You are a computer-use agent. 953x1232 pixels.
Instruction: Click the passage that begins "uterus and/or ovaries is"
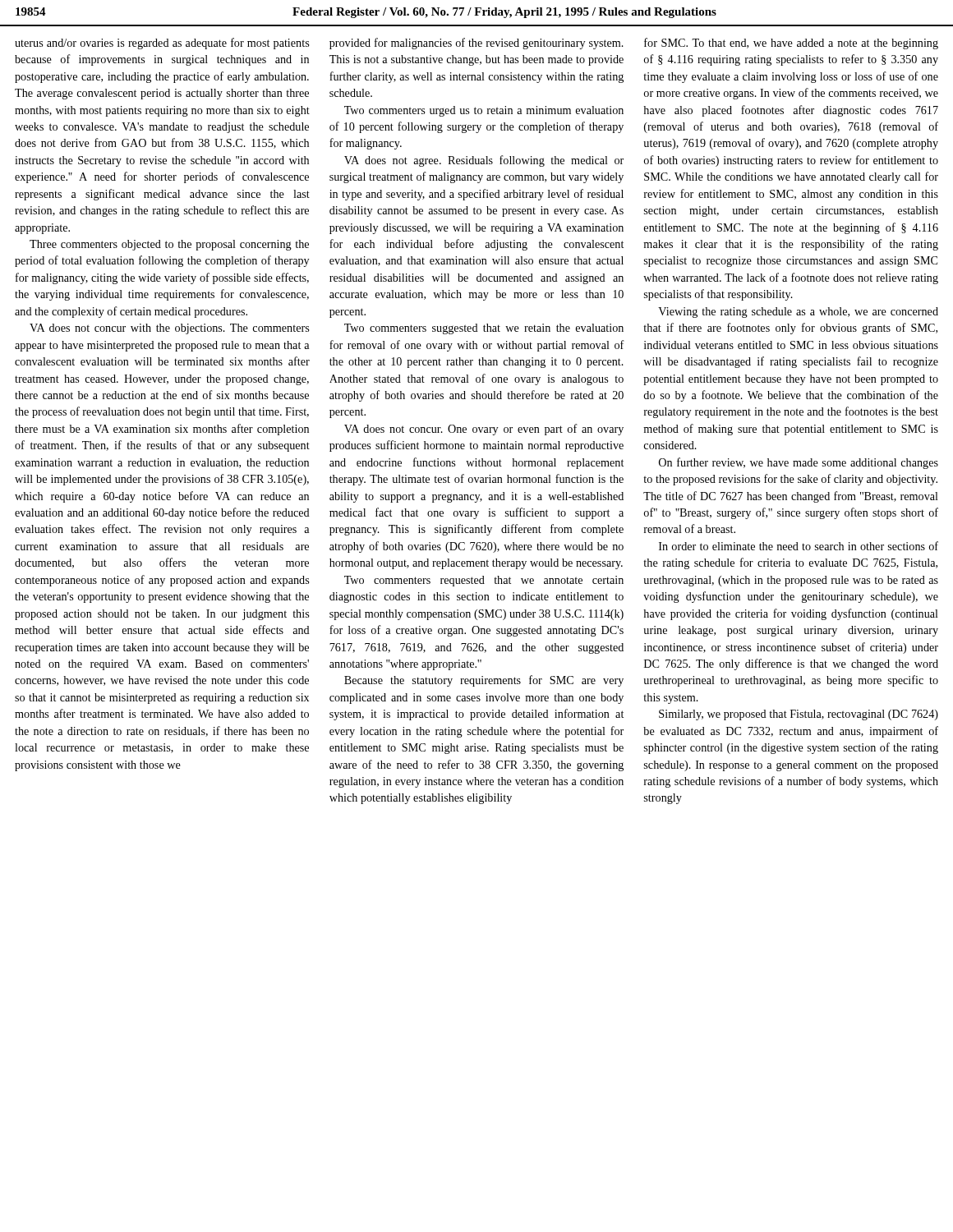(162, 404)
